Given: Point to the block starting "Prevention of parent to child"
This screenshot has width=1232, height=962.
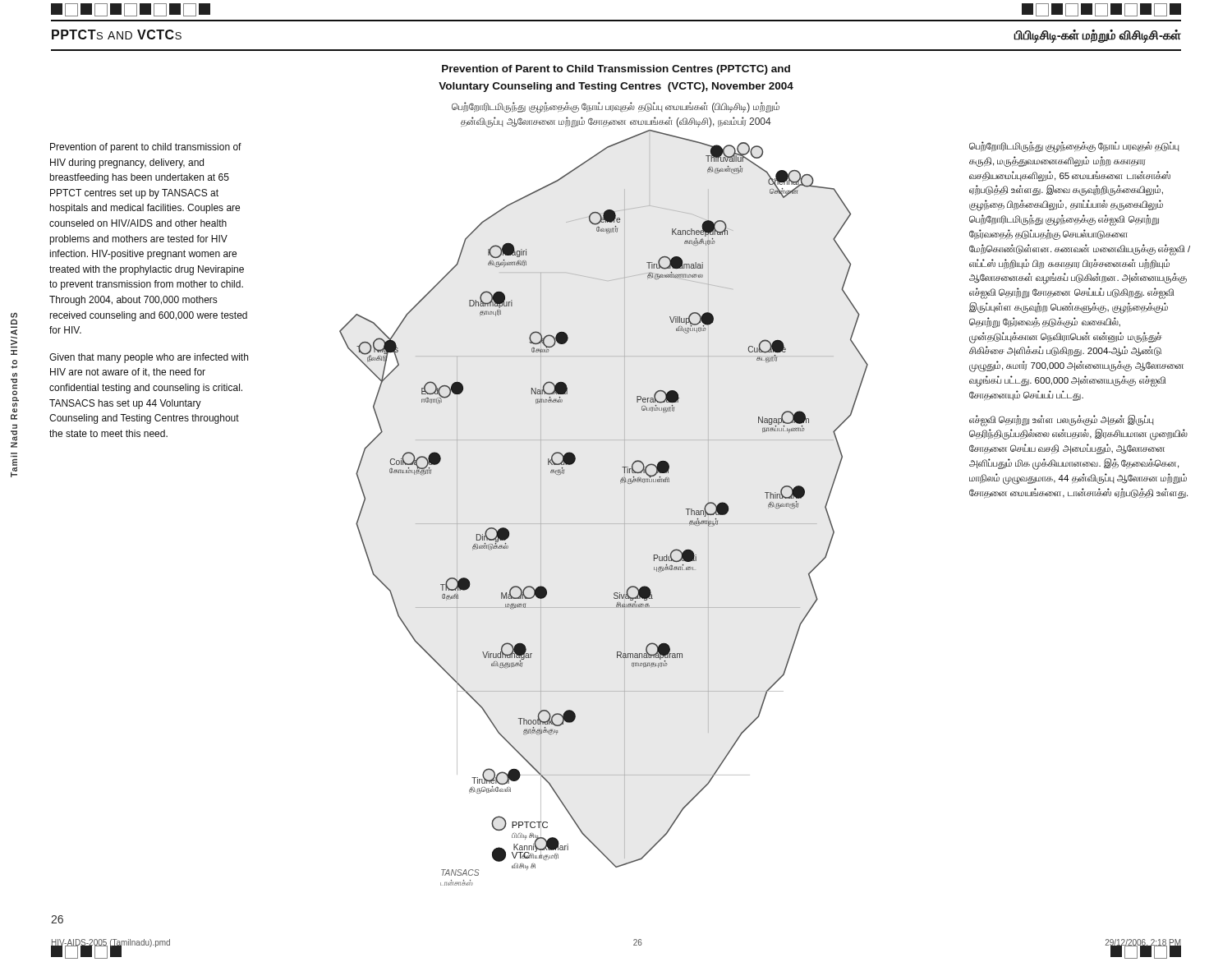Looking at the screenshot, I should (x=150, y=291).
